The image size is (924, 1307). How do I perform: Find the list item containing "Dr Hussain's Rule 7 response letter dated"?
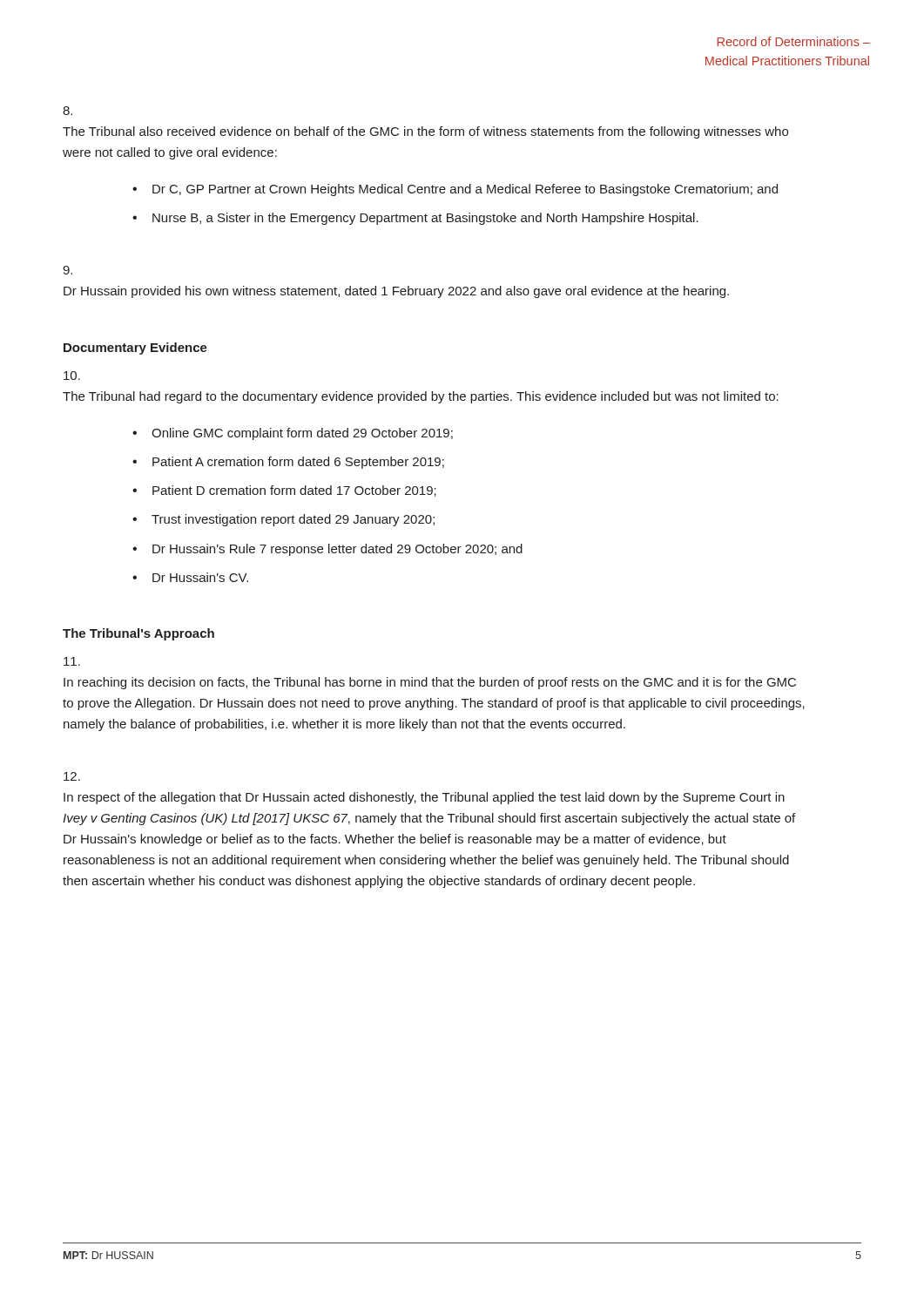pos(337,548)
